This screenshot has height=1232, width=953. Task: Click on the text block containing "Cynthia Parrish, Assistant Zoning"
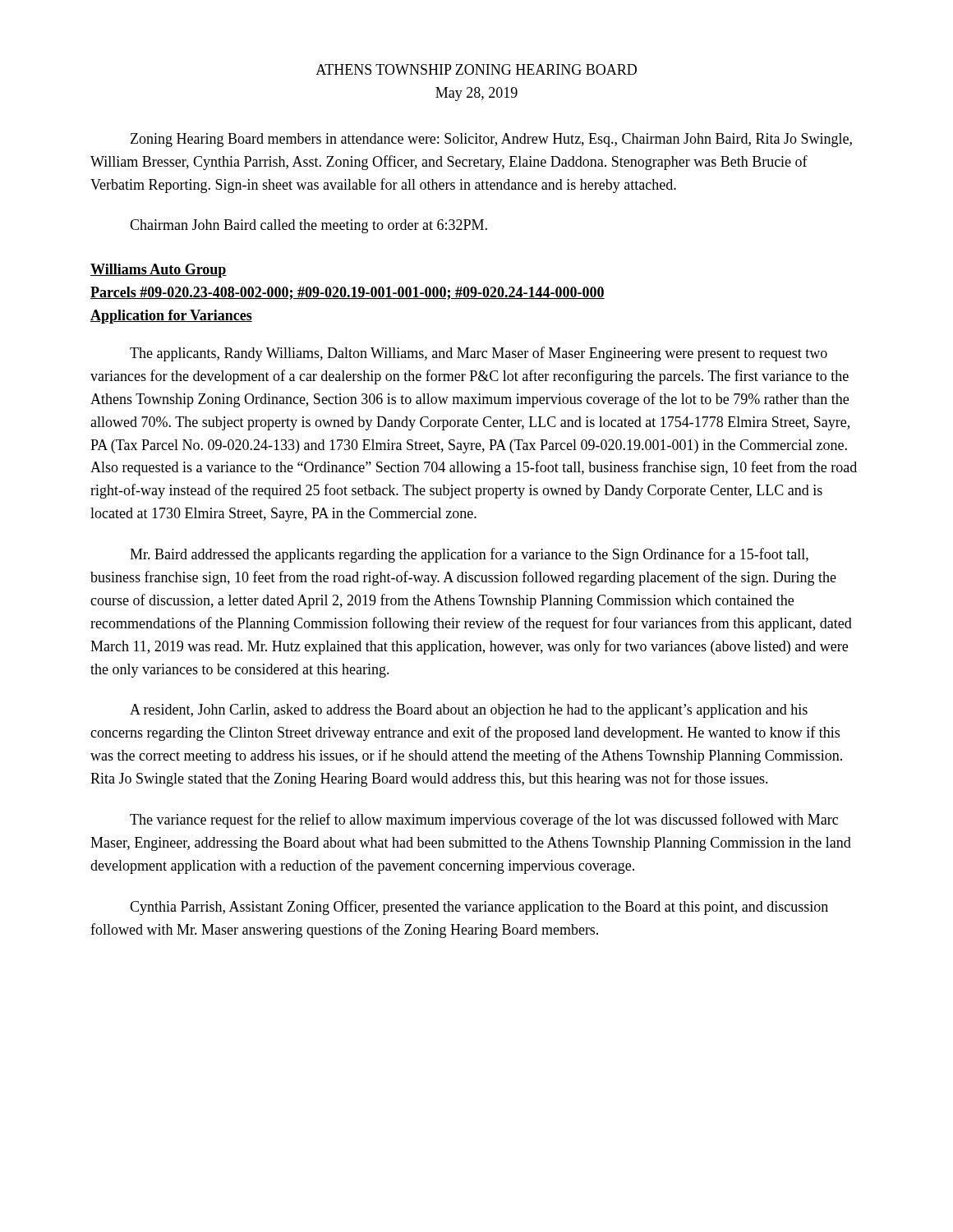tap(476, 919)
